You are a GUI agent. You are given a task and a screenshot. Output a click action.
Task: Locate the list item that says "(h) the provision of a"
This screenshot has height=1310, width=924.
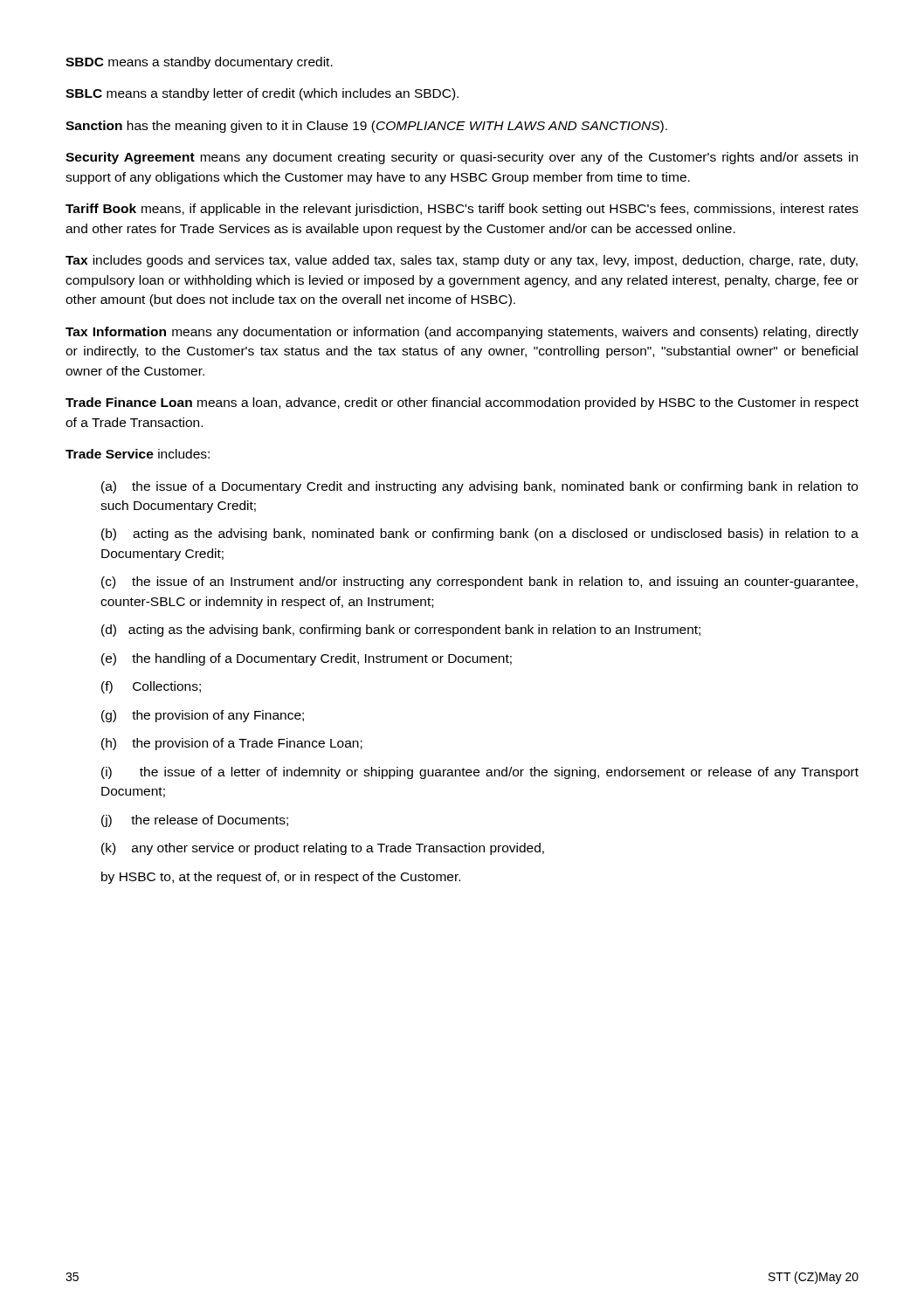tap(232, 743)
